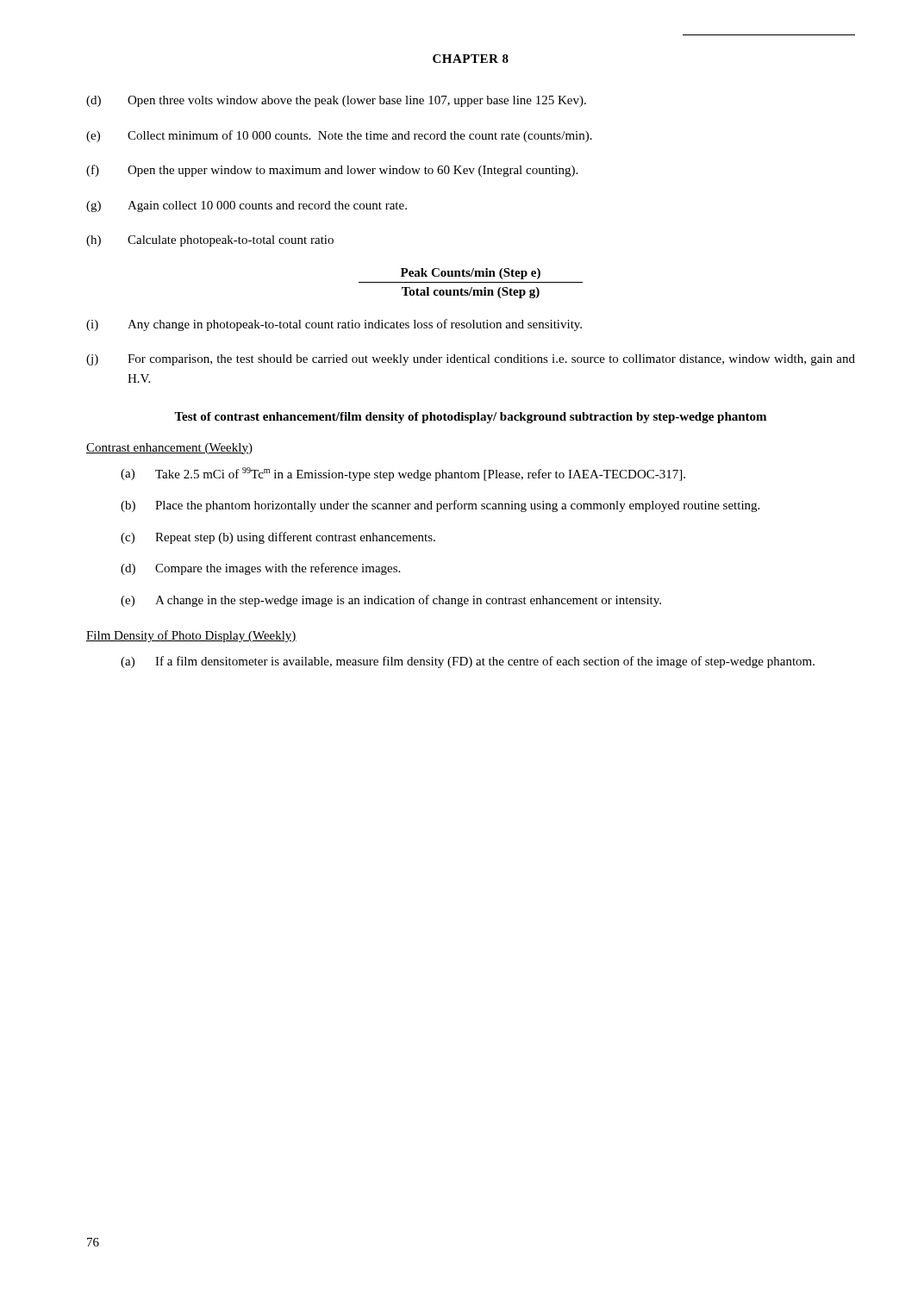Where does it say "Contrast enhancement (Weekly)"?

[169, 447]
